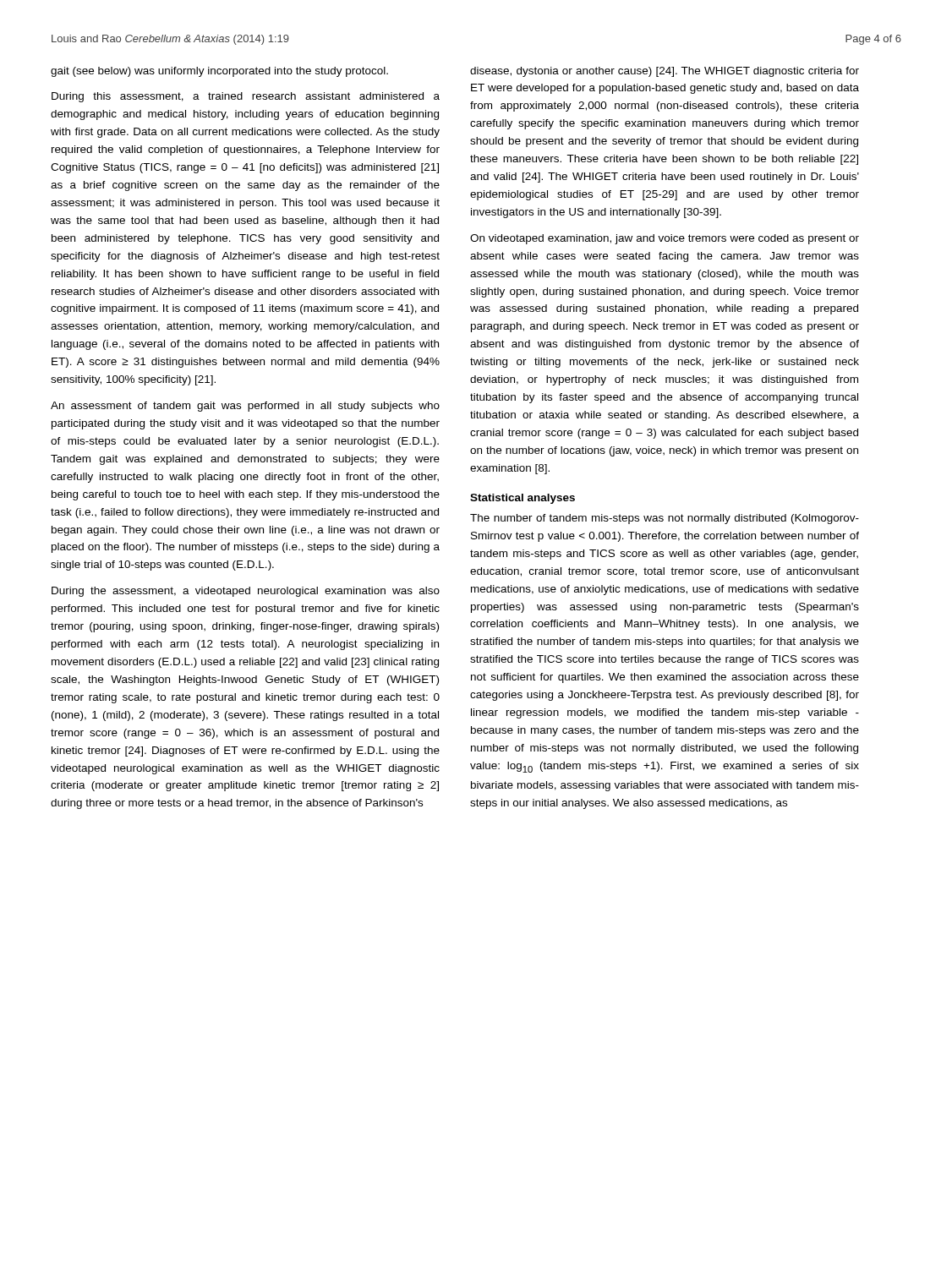952x1268 pixels.
Task: Locate the region starting "The number of"
Action: point(665,661)
